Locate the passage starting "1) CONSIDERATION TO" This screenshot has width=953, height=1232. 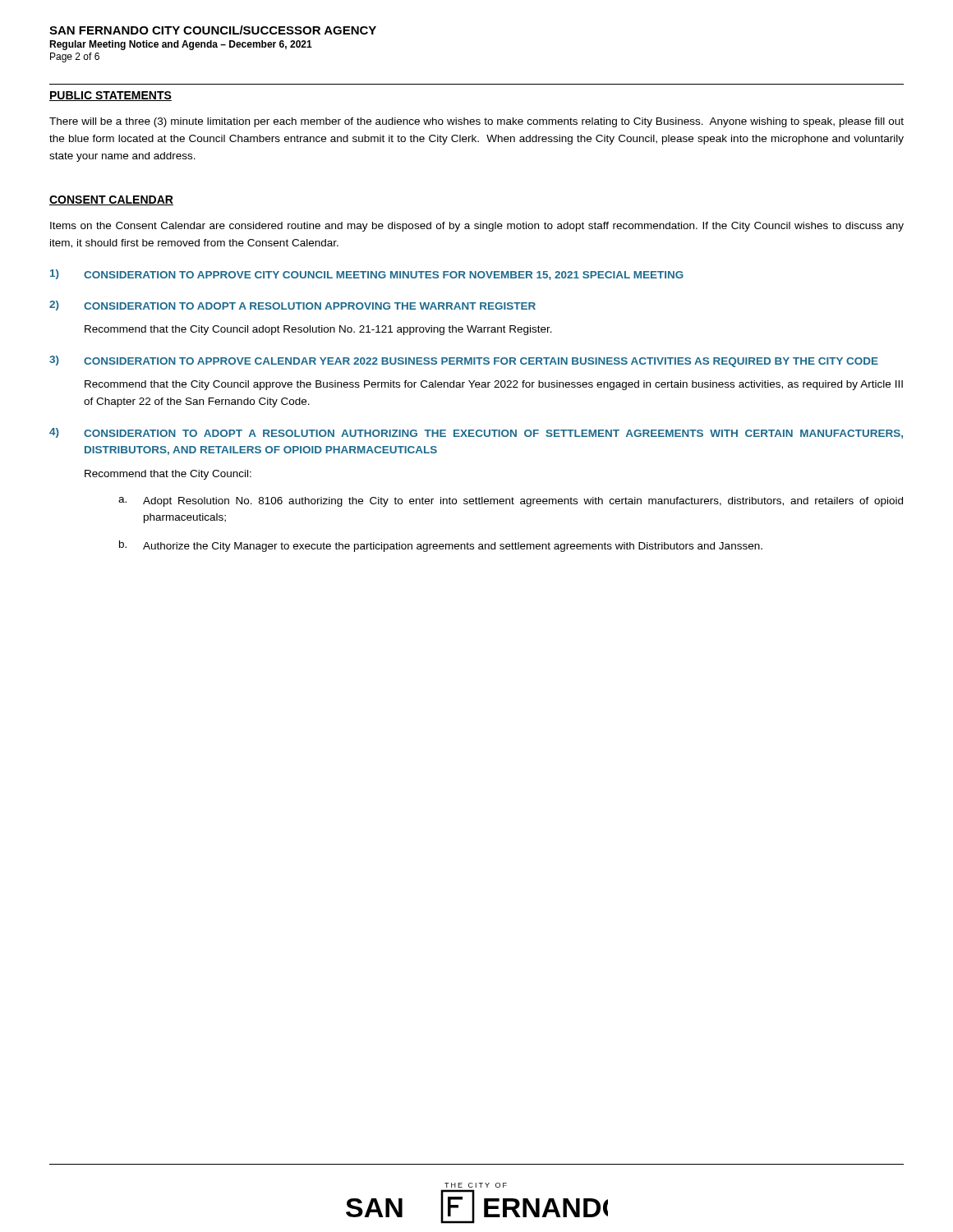coord(476,282)
